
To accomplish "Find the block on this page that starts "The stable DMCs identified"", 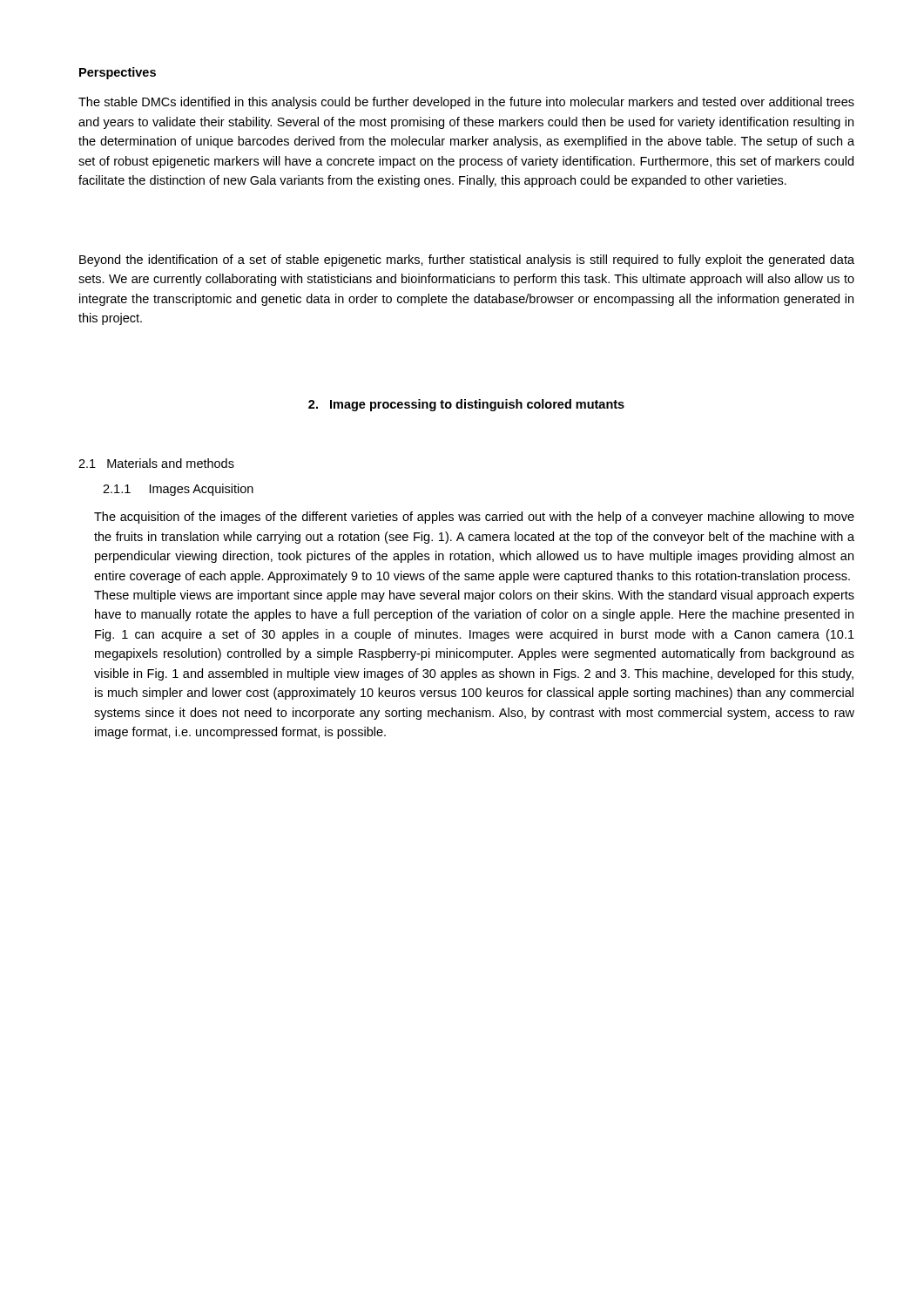I will click(466, 142).
